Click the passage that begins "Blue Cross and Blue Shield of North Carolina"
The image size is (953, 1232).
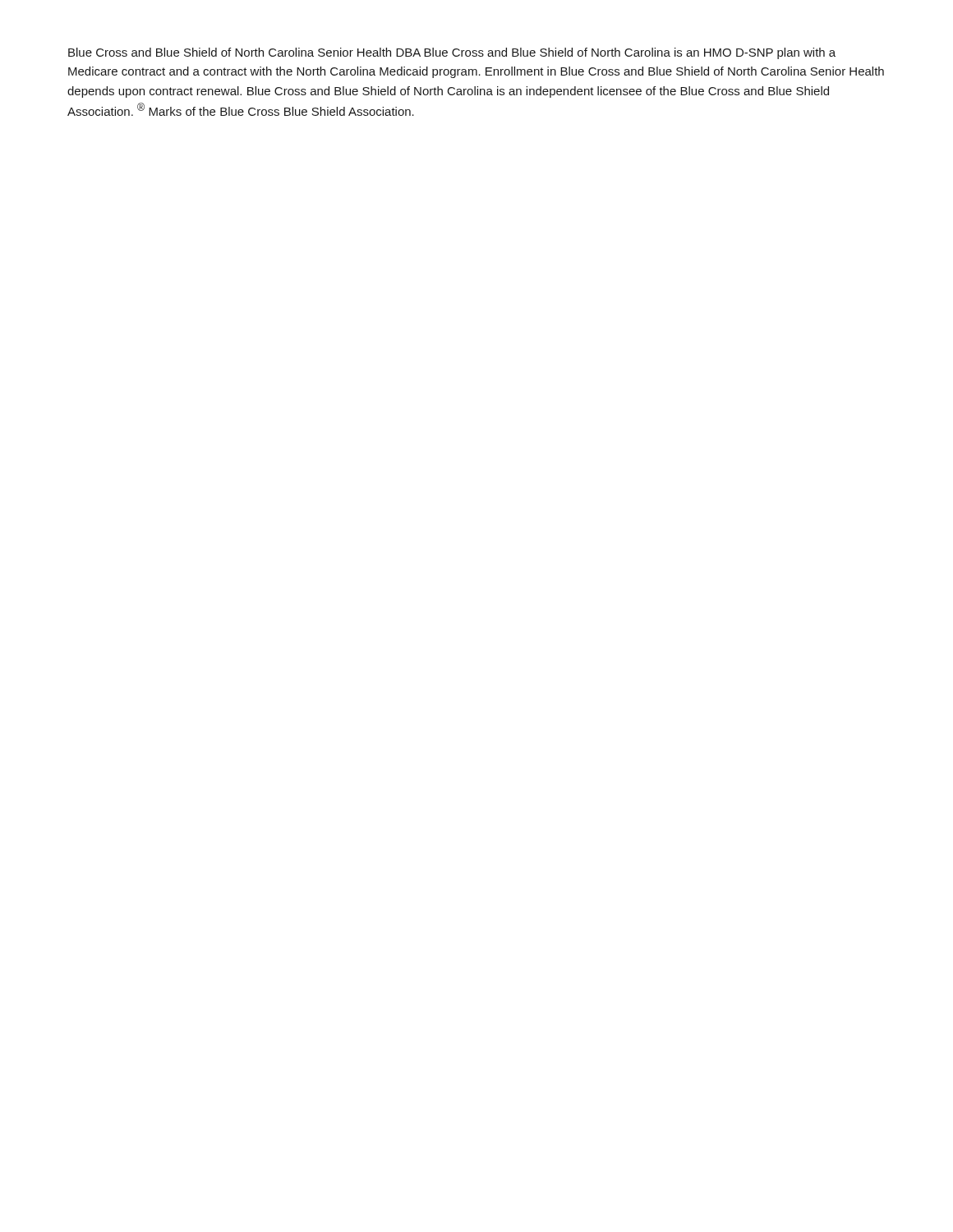(476, 82)
